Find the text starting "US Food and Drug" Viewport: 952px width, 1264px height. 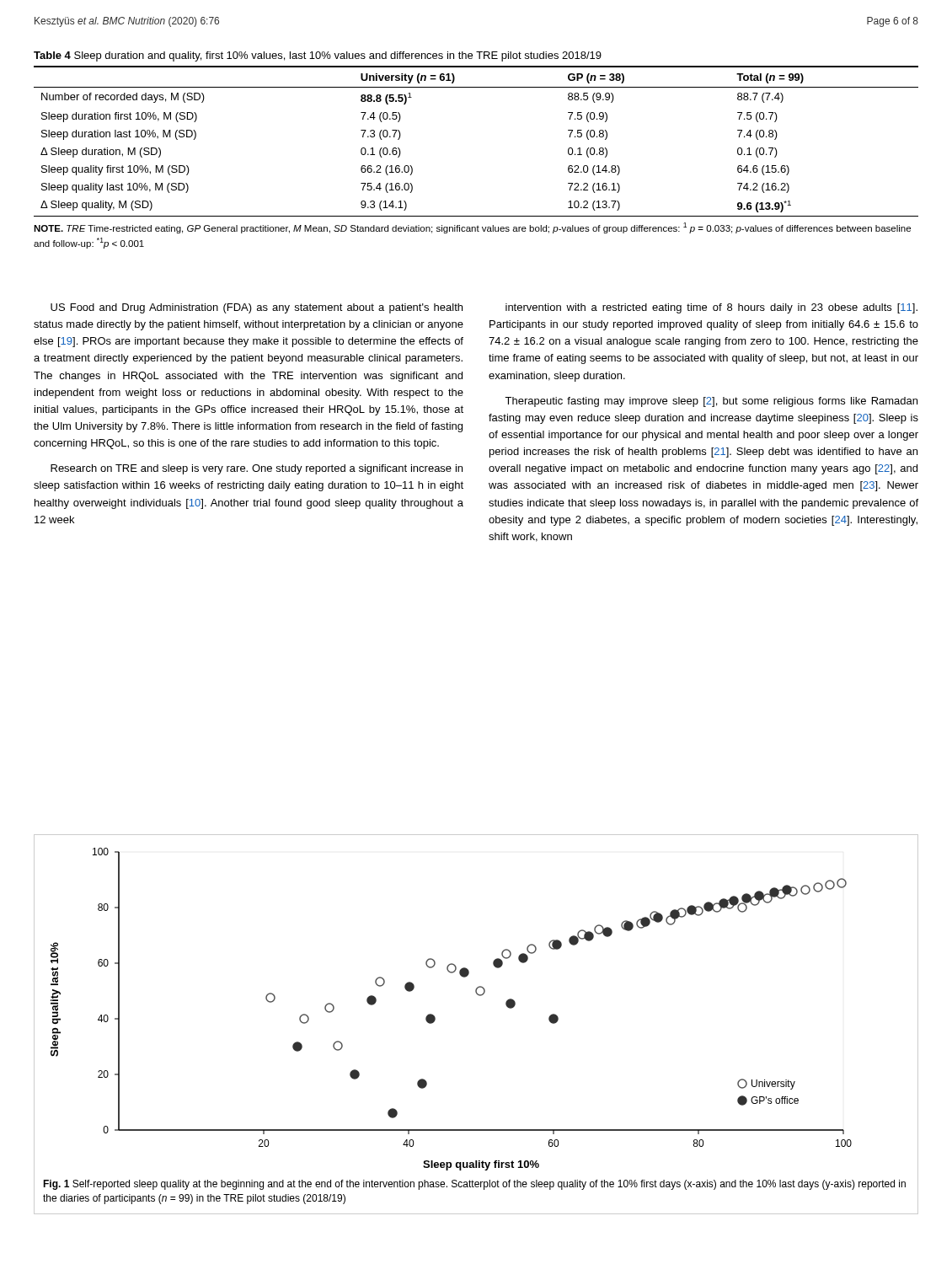click(x=249, y=414)
